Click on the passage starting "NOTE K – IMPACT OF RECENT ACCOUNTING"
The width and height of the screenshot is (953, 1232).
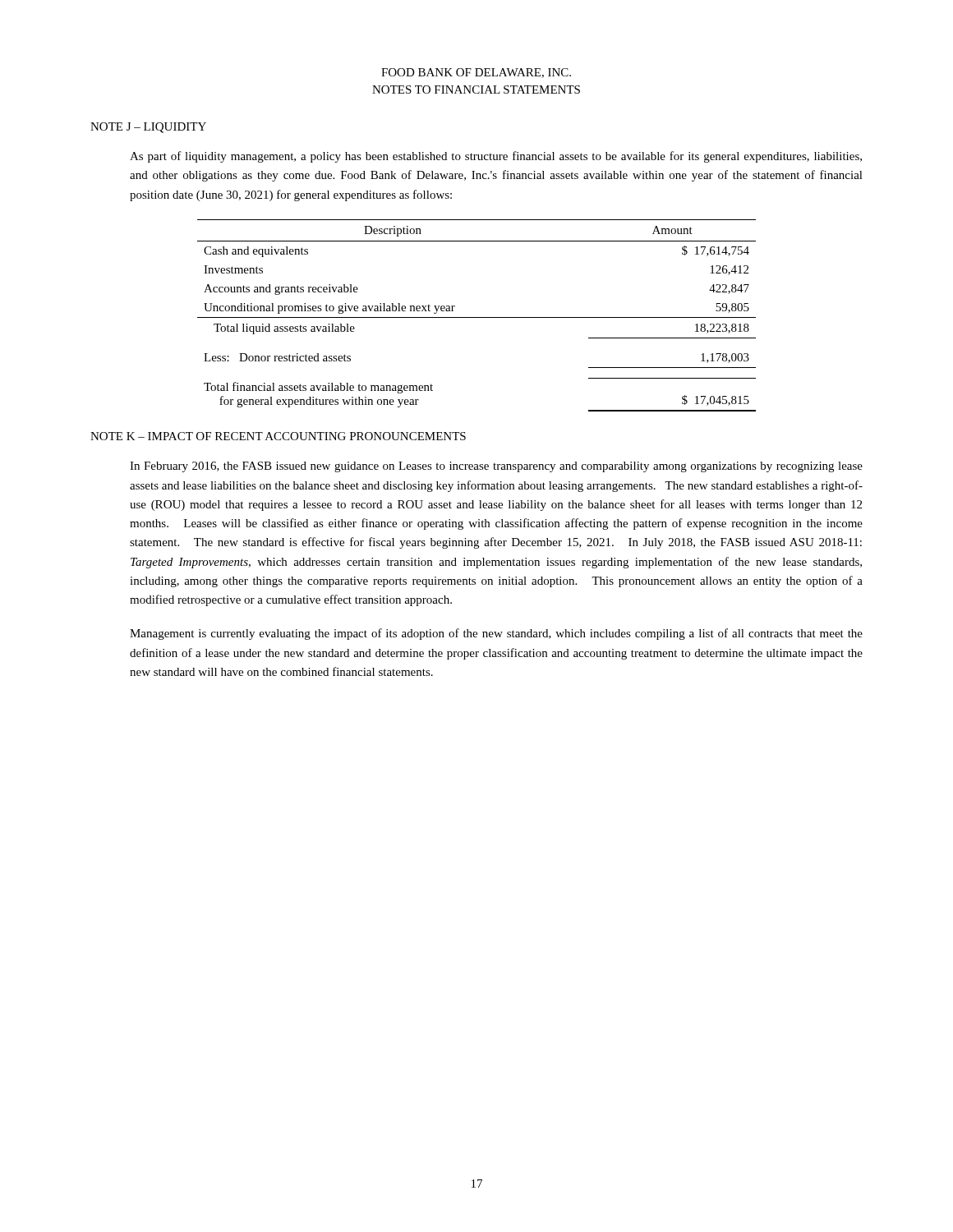(278, 436)
